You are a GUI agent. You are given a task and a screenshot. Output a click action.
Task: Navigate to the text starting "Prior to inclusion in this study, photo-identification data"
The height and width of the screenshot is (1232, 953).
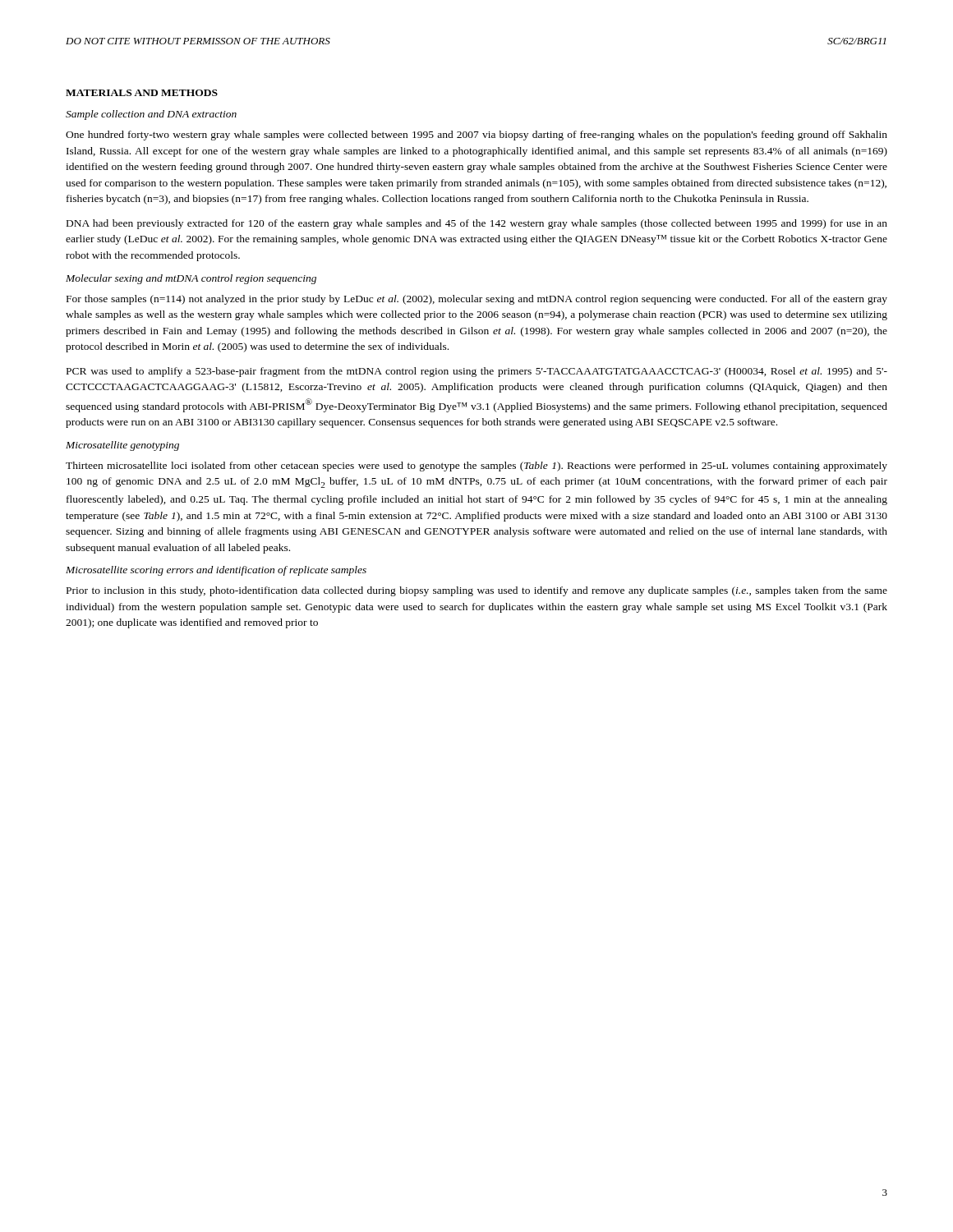pyautogui.click(x=476, y=606)
